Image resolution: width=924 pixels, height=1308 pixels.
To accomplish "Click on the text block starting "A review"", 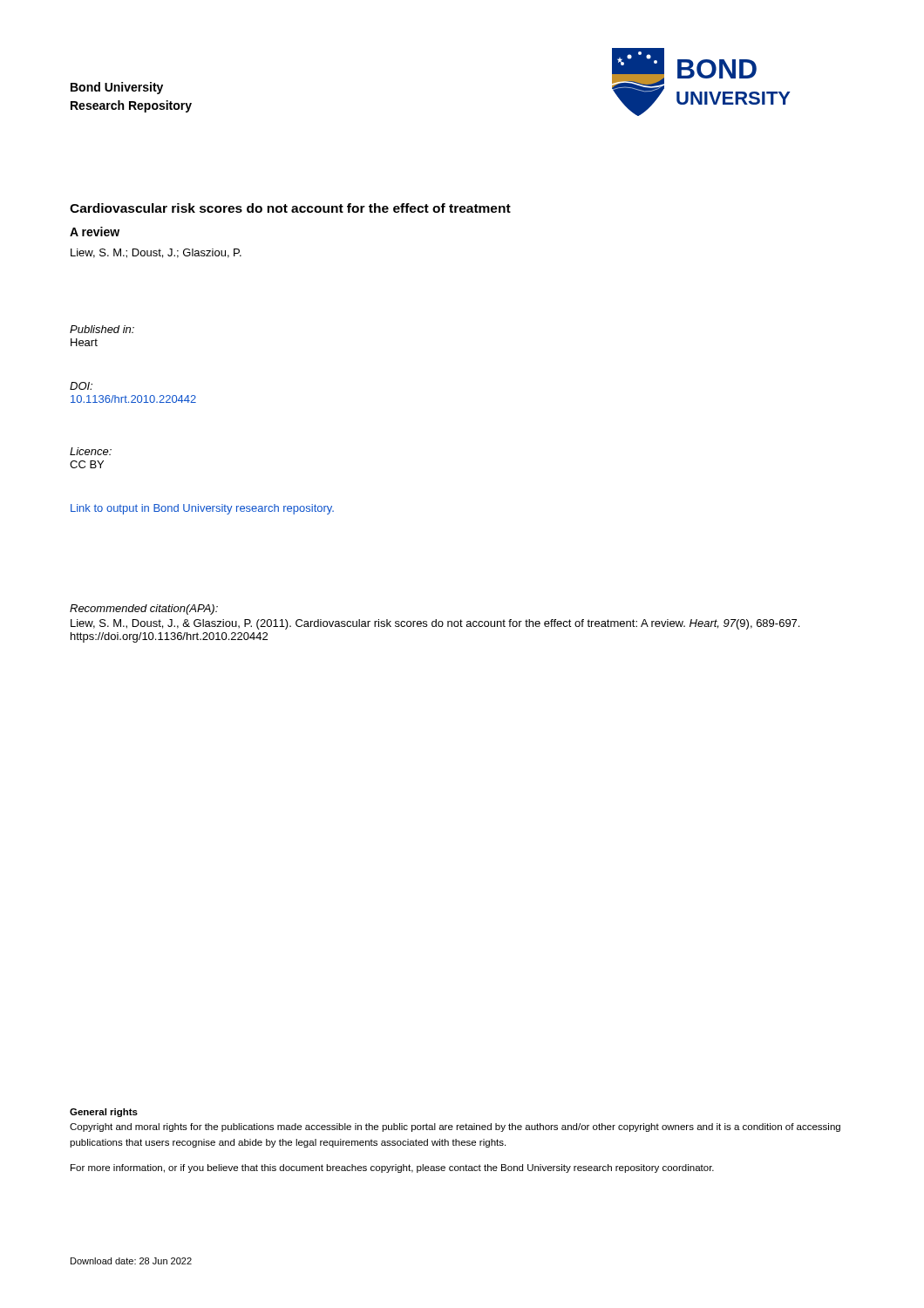I will tap(95, 232).
